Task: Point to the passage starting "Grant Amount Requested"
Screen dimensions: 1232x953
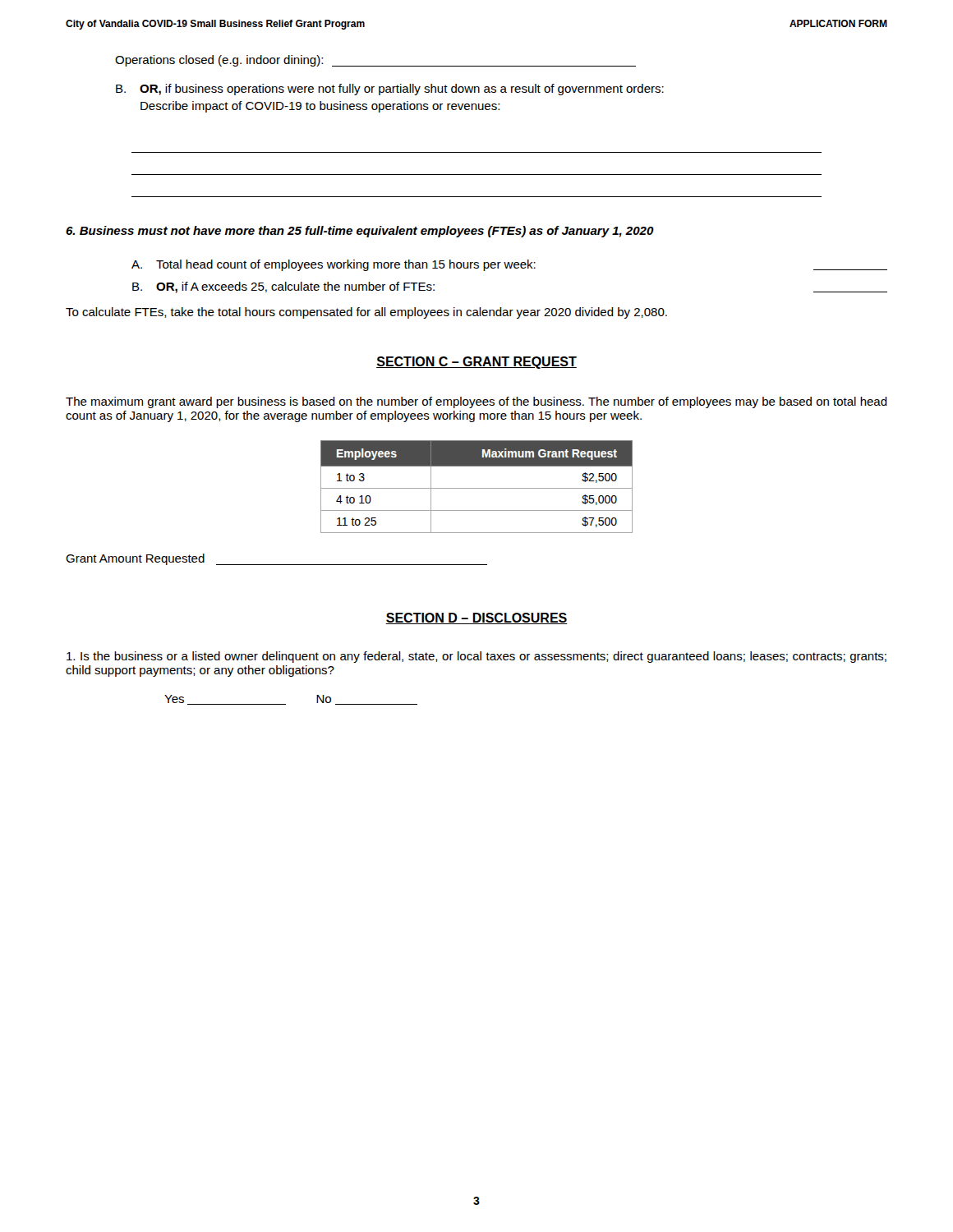Action: pos(277,558)
